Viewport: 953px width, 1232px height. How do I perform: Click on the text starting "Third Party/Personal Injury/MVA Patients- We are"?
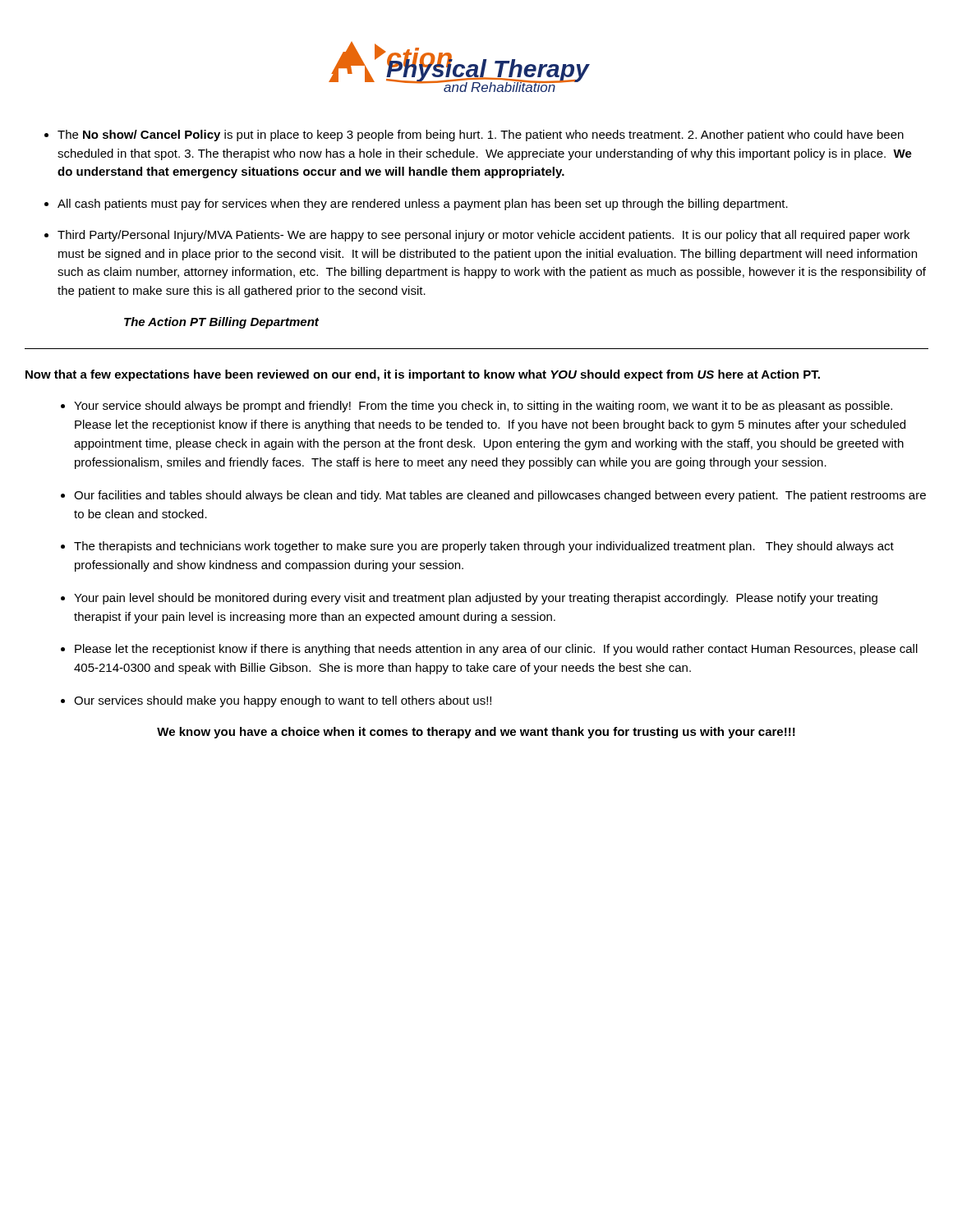492,262
